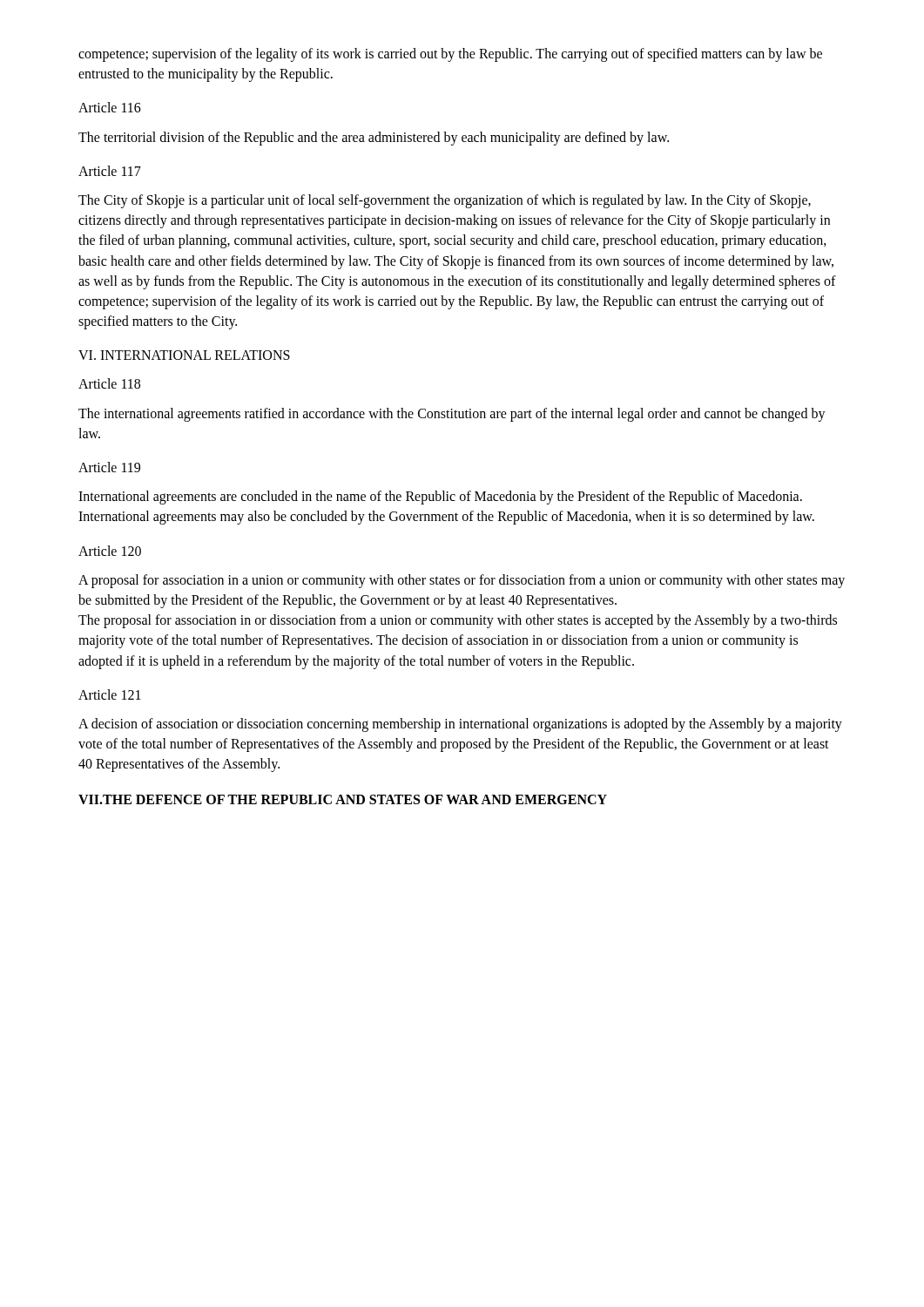Point to the region starting "Article 121"
Image resolution: width=924 pixels, height=1307 pixels.
pos(110,694)
